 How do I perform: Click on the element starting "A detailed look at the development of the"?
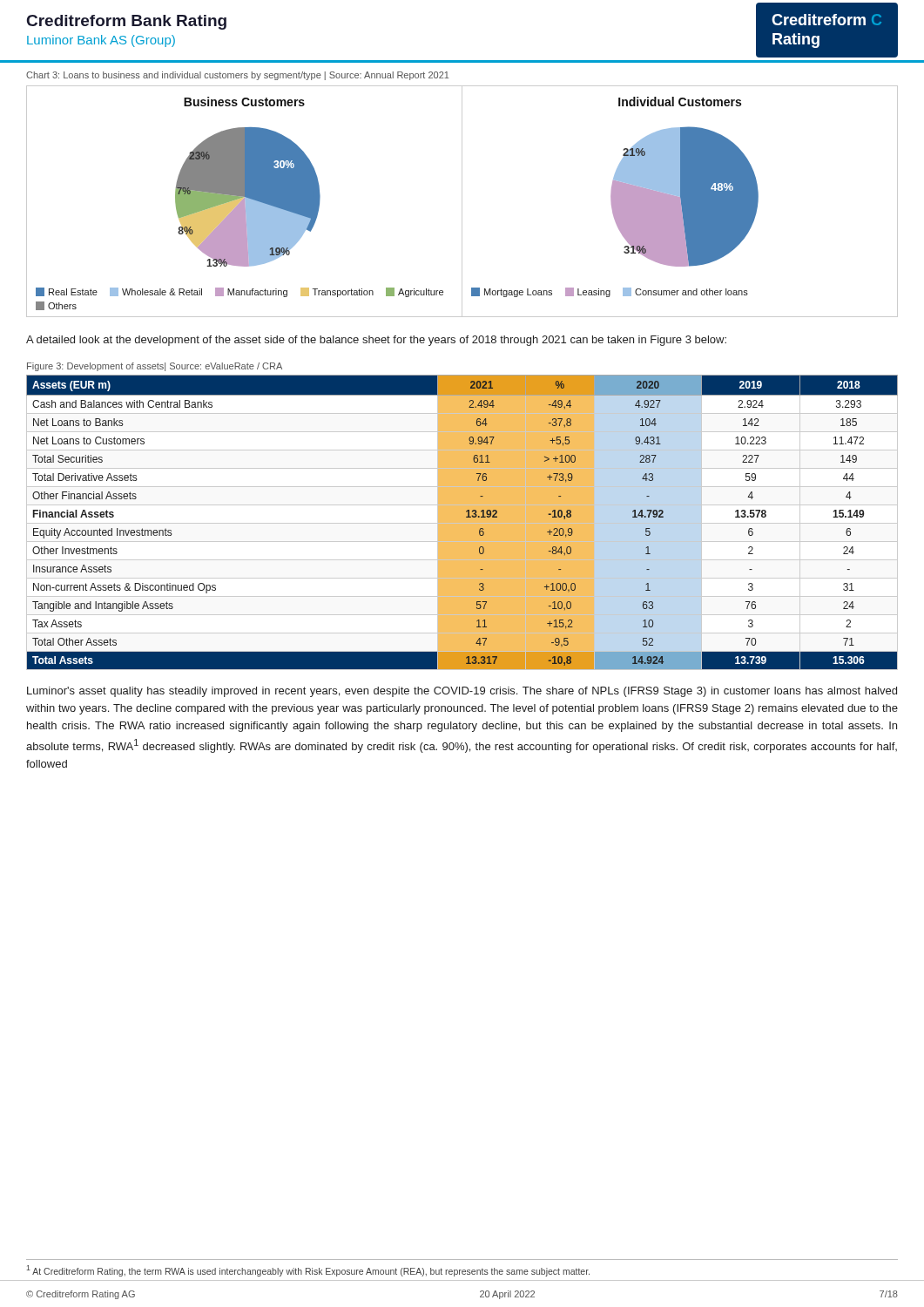tap(377, 339)
